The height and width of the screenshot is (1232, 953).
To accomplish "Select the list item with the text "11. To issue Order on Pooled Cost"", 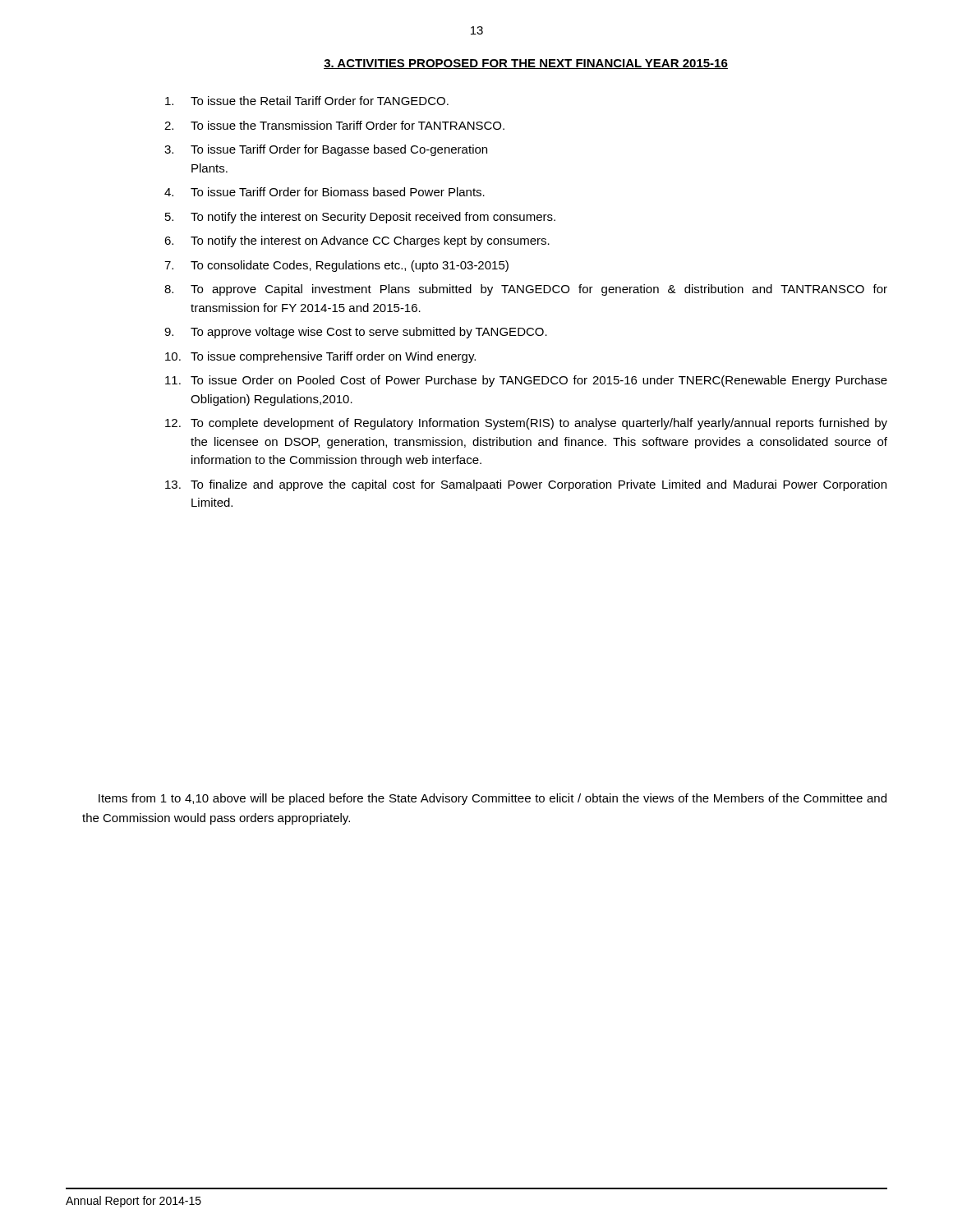I will tap(526, 390).
